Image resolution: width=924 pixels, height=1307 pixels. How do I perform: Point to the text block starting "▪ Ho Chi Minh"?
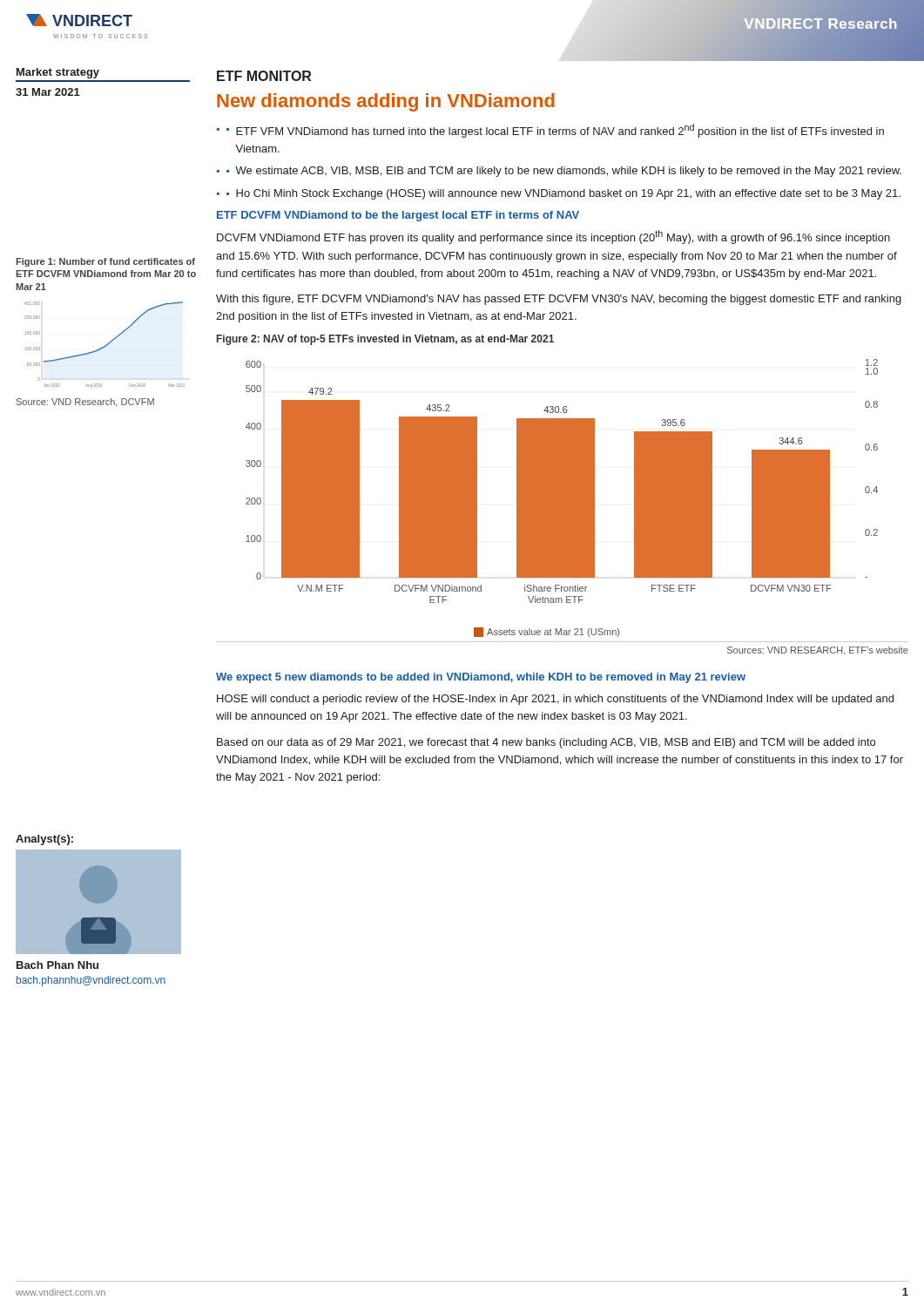pyautogui.click(x=564, y=194)
